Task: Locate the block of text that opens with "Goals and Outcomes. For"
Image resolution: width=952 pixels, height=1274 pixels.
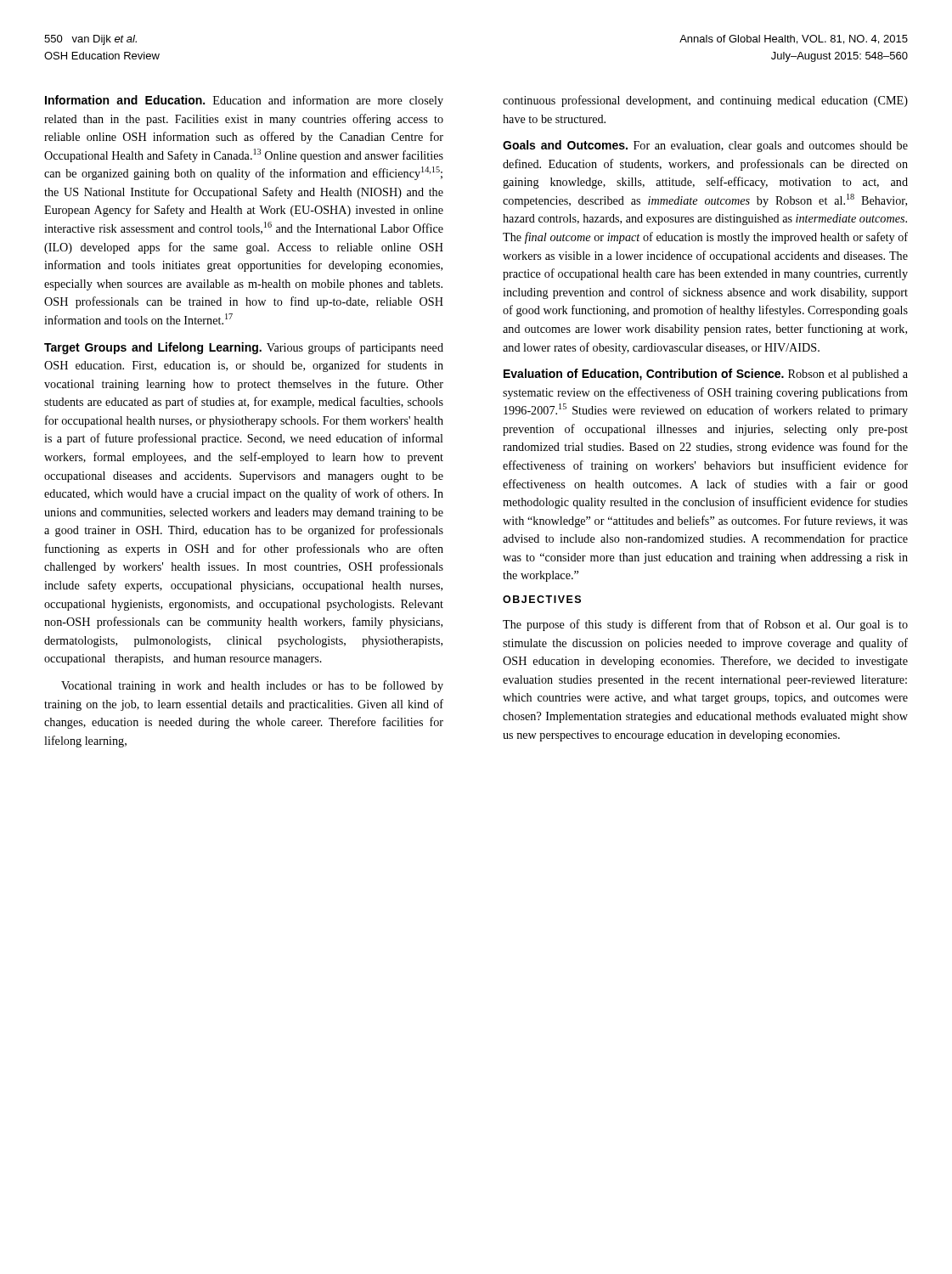Action: pyautogui.click(x=705, y=247)
